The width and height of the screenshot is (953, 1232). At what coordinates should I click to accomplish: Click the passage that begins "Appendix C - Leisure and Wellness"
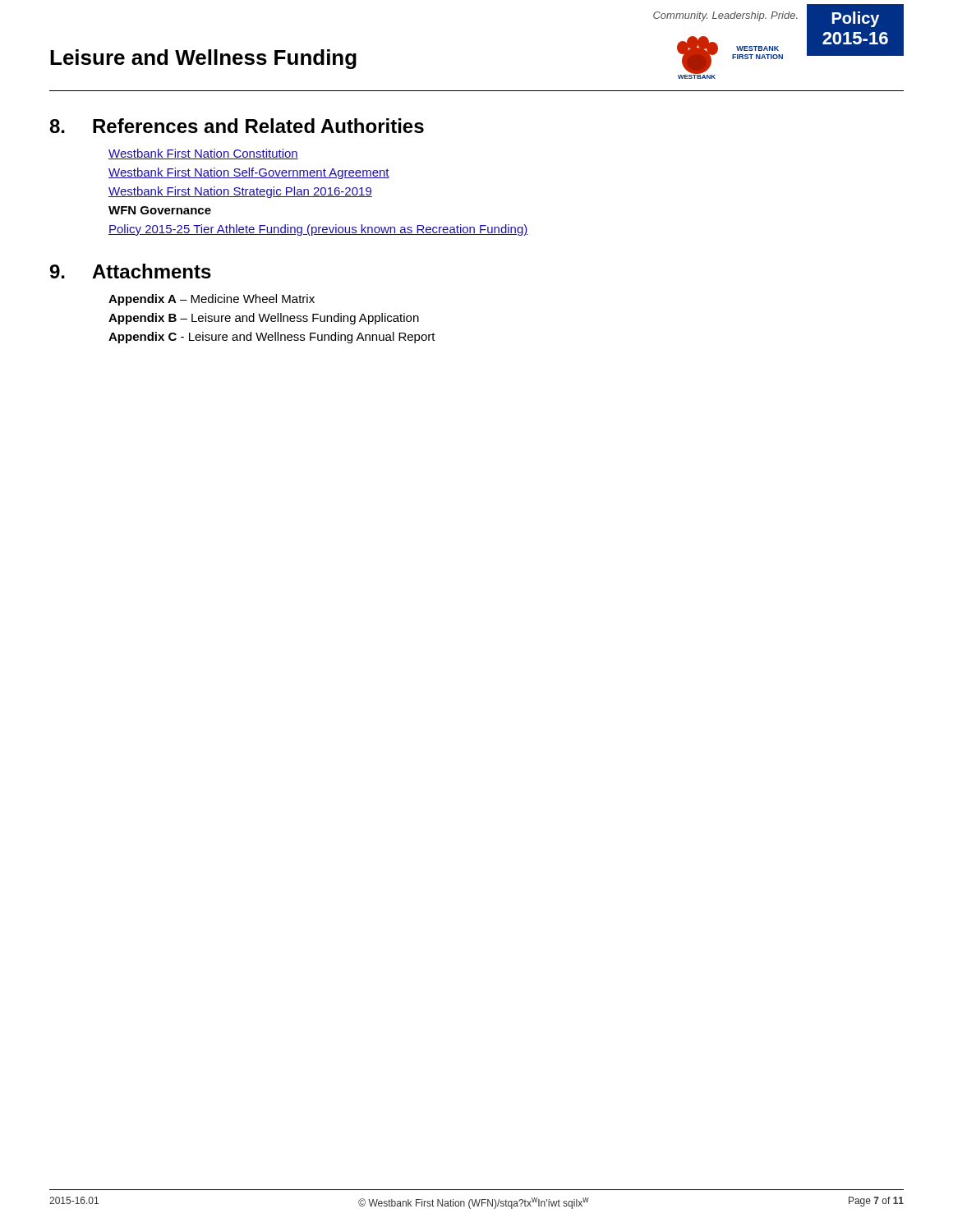coord(272,336)
